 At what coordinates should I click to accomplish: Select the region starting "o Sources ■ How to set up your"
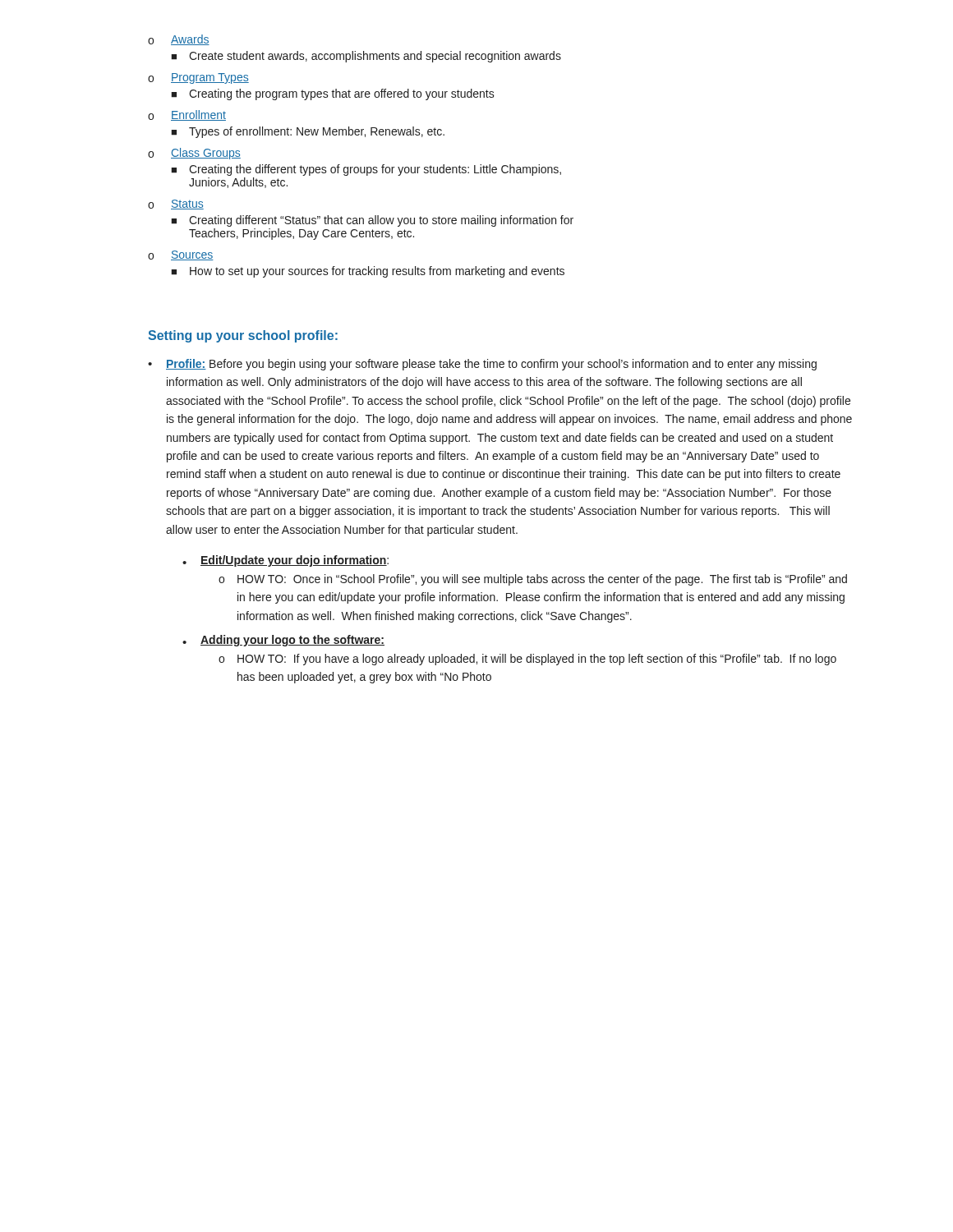[356, 264]
